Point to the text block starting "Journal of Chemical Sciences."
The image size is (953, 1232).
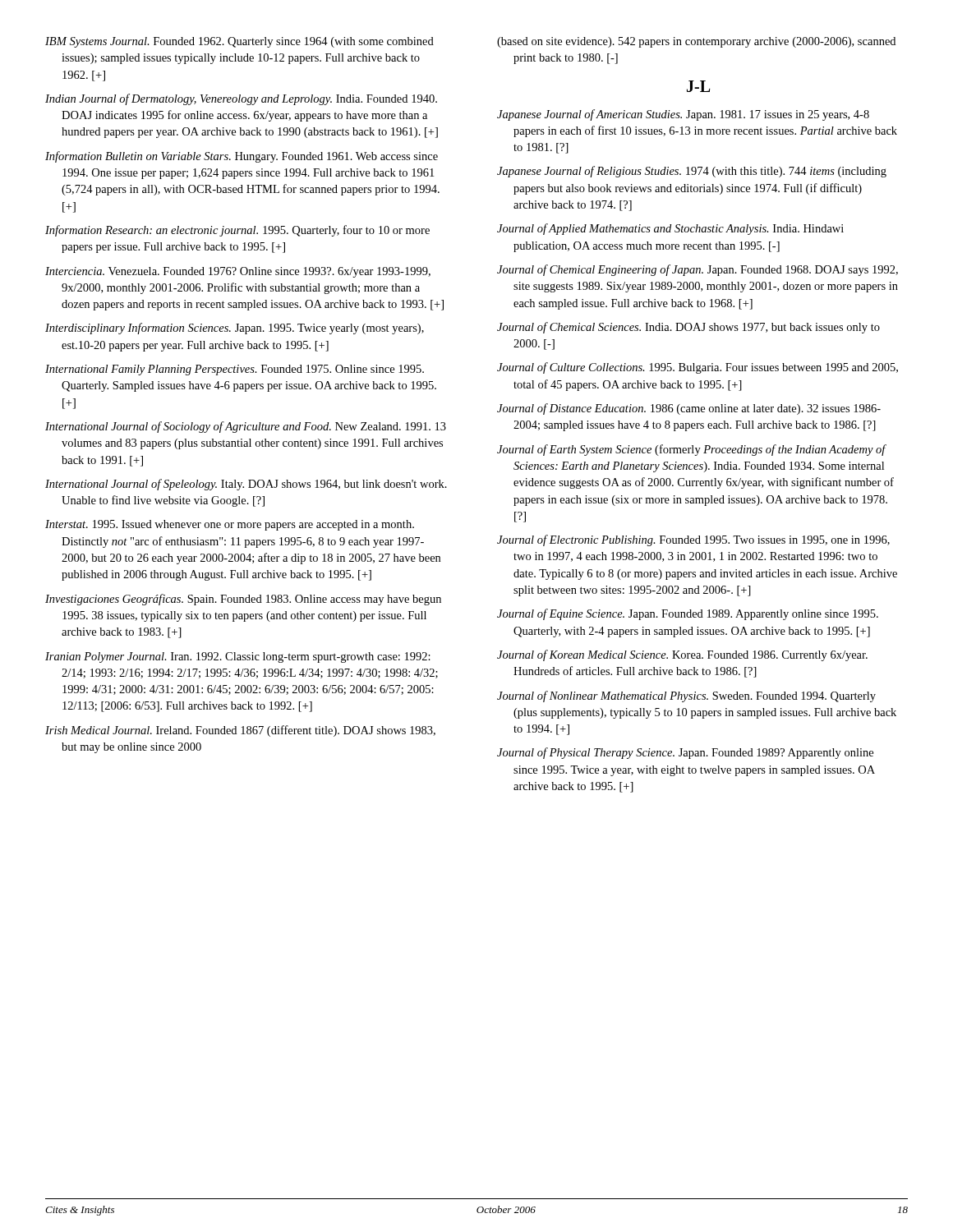(x=688, y=335)
